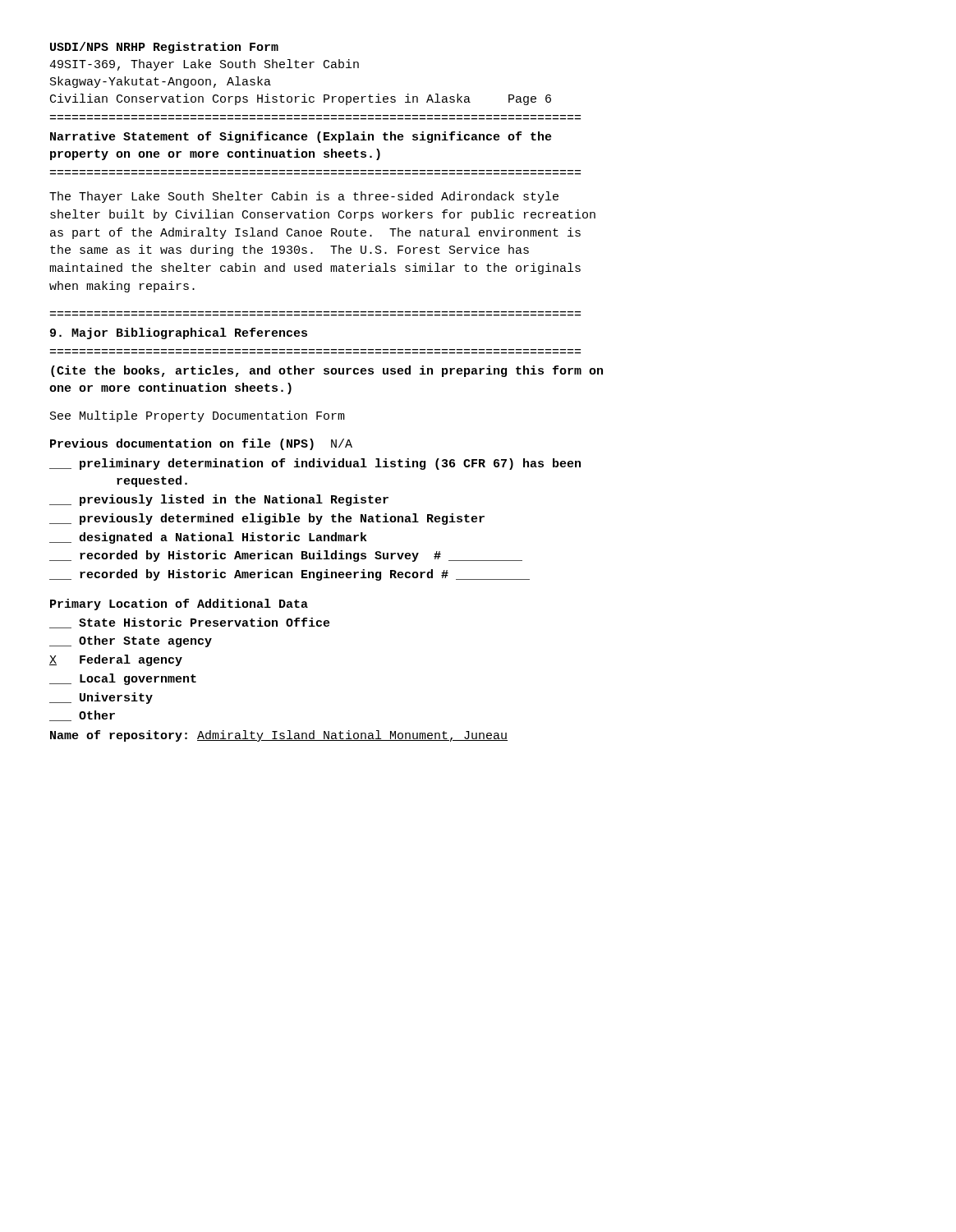Select the text that reads "Primary Location of Additional Data"
The width and height of the screenshot is (956, 1232).
[x=179, y=605]
